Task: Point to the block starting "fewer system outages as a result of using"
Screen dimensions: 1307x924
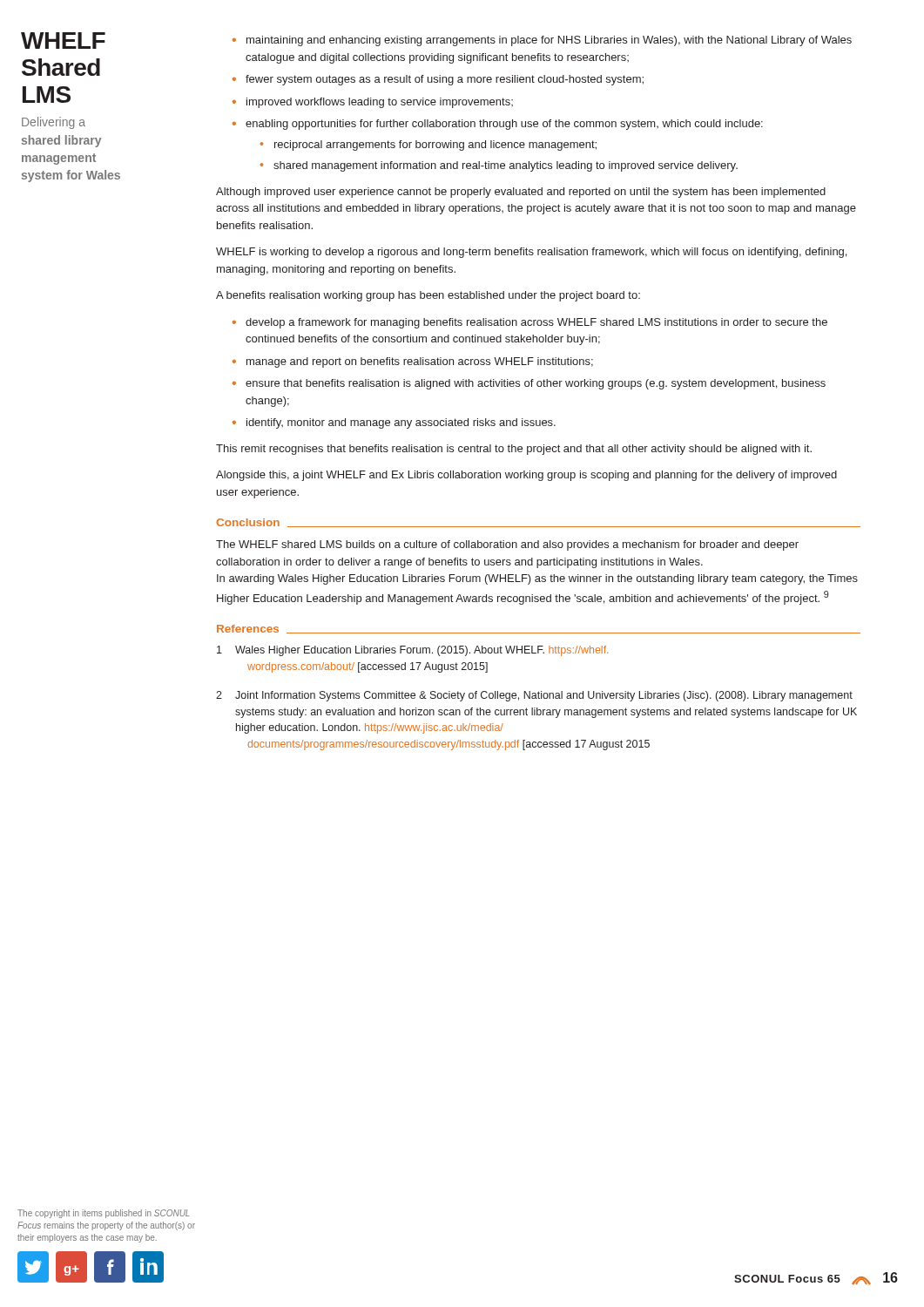Action: click(445, 79)
